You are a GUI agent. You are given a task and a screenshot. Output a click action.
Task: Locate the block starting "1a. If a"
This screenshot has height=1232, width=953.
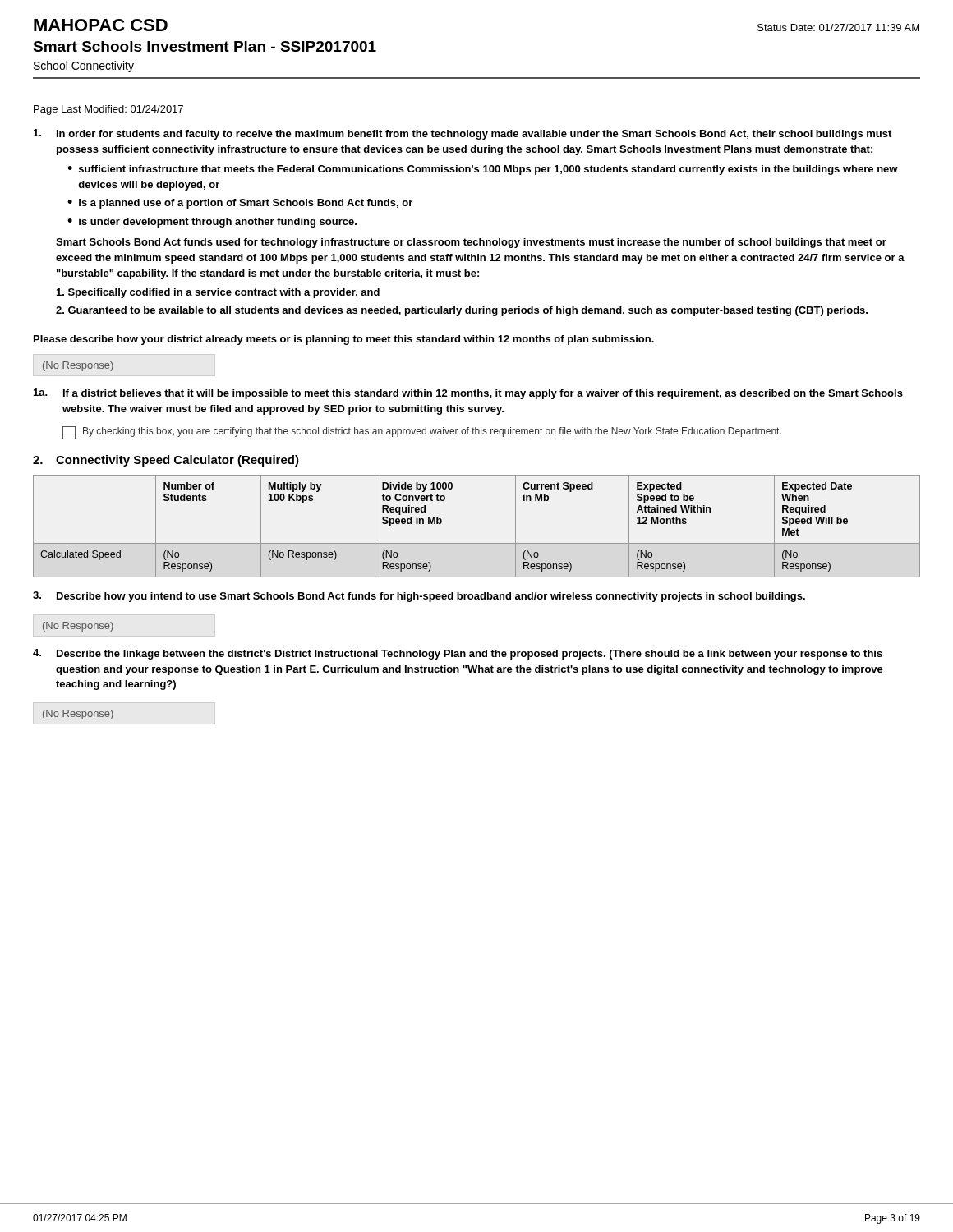476,402
